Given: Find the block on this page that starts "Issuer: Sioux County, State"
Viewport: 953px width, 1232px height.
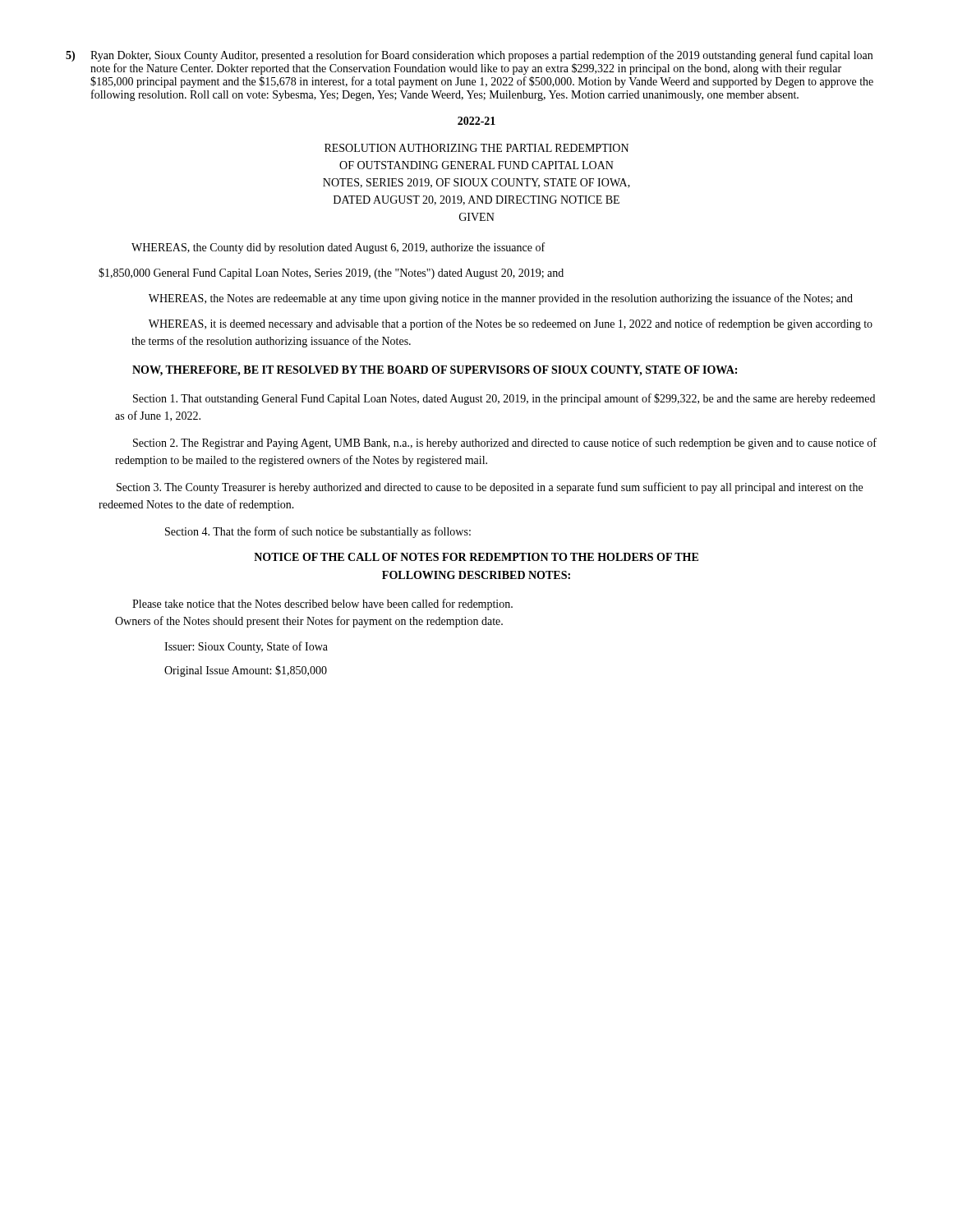Looking at the screenshot, I should (x=246, y=647).
